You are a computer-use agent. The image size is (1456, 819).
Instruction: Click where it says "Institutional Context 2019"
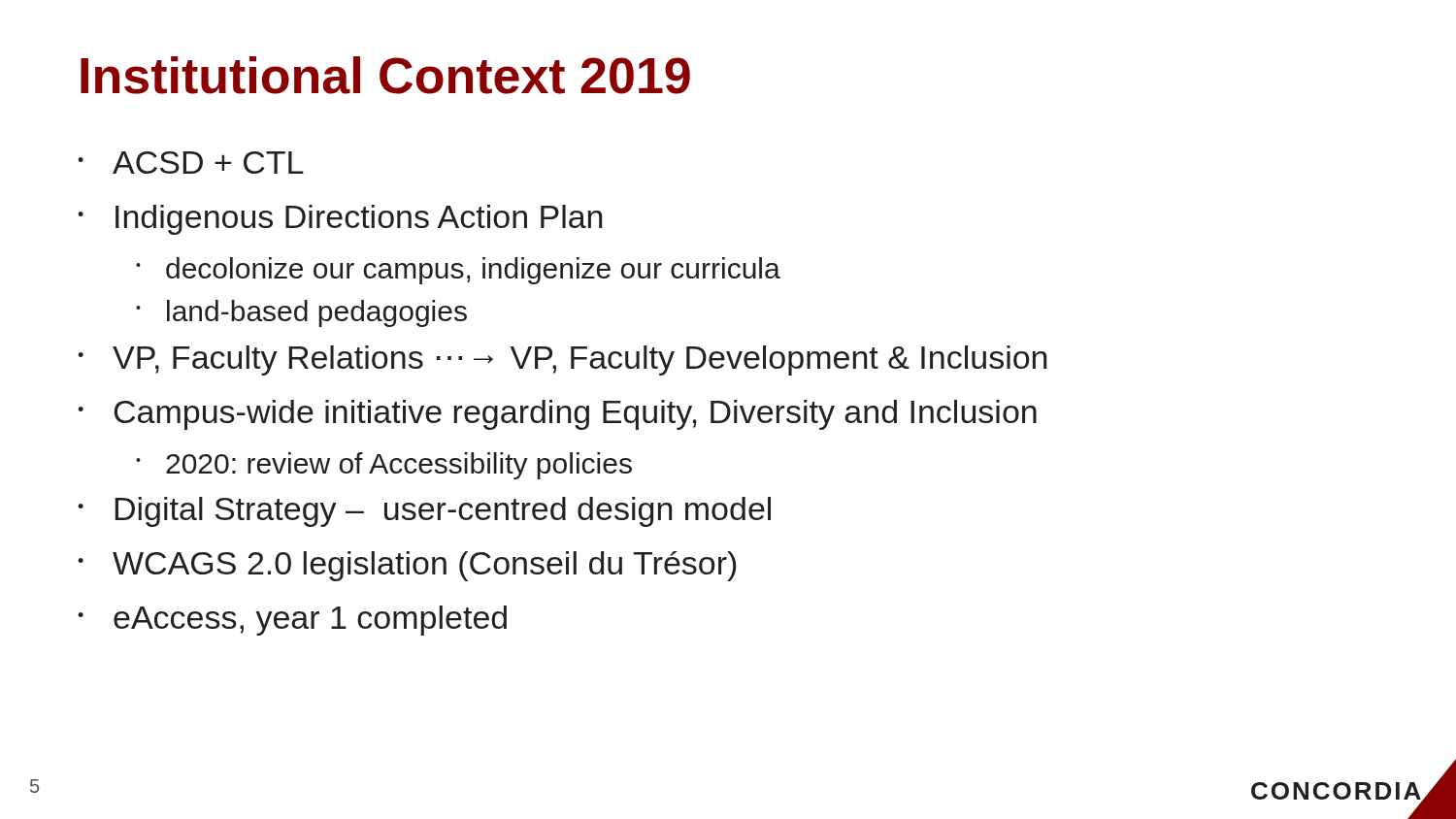click(385, 76)
